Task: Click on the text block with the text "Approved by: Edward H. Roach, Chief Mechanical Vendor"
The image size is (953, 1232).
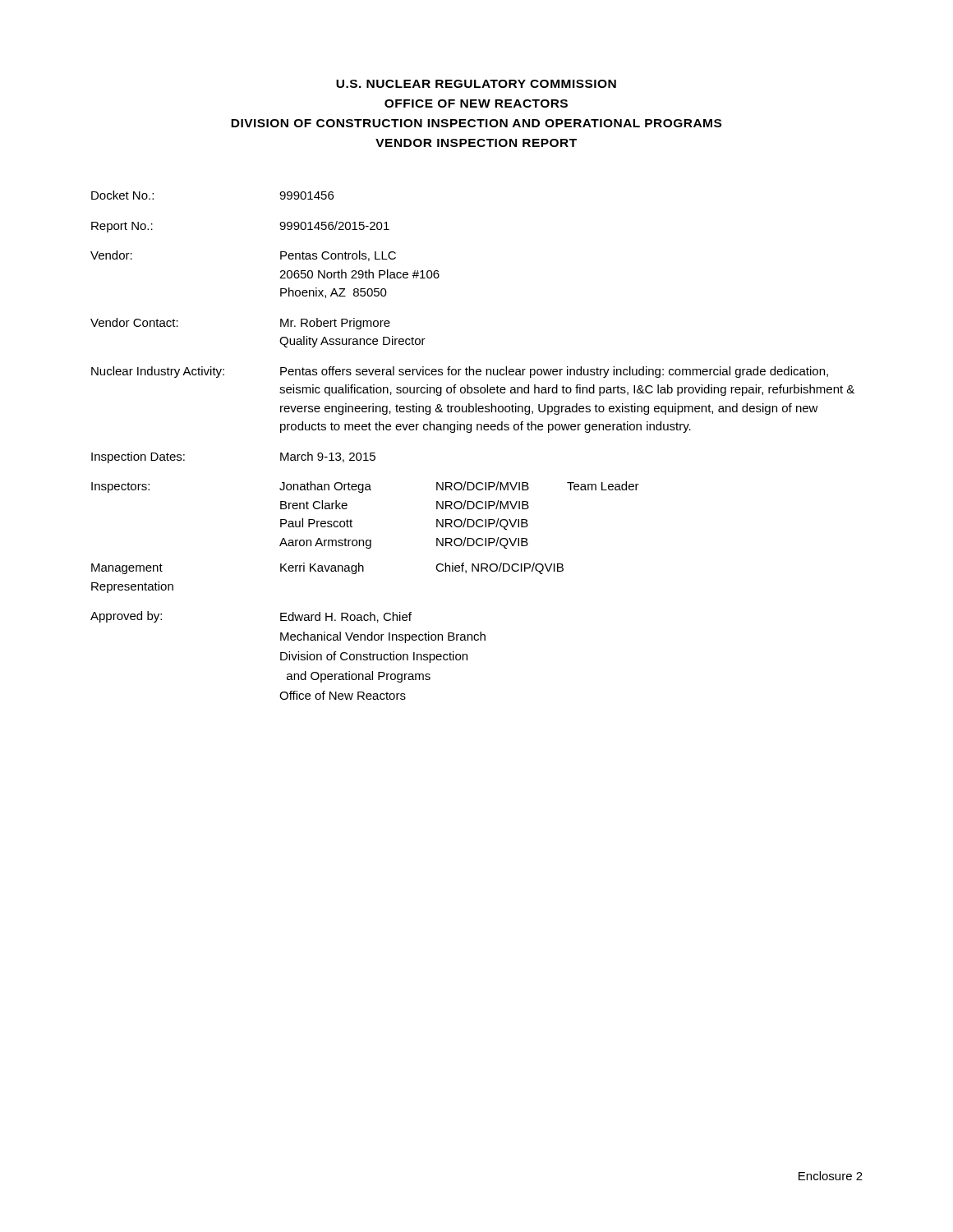Action: pyautogui.click(x=476, y=656)
